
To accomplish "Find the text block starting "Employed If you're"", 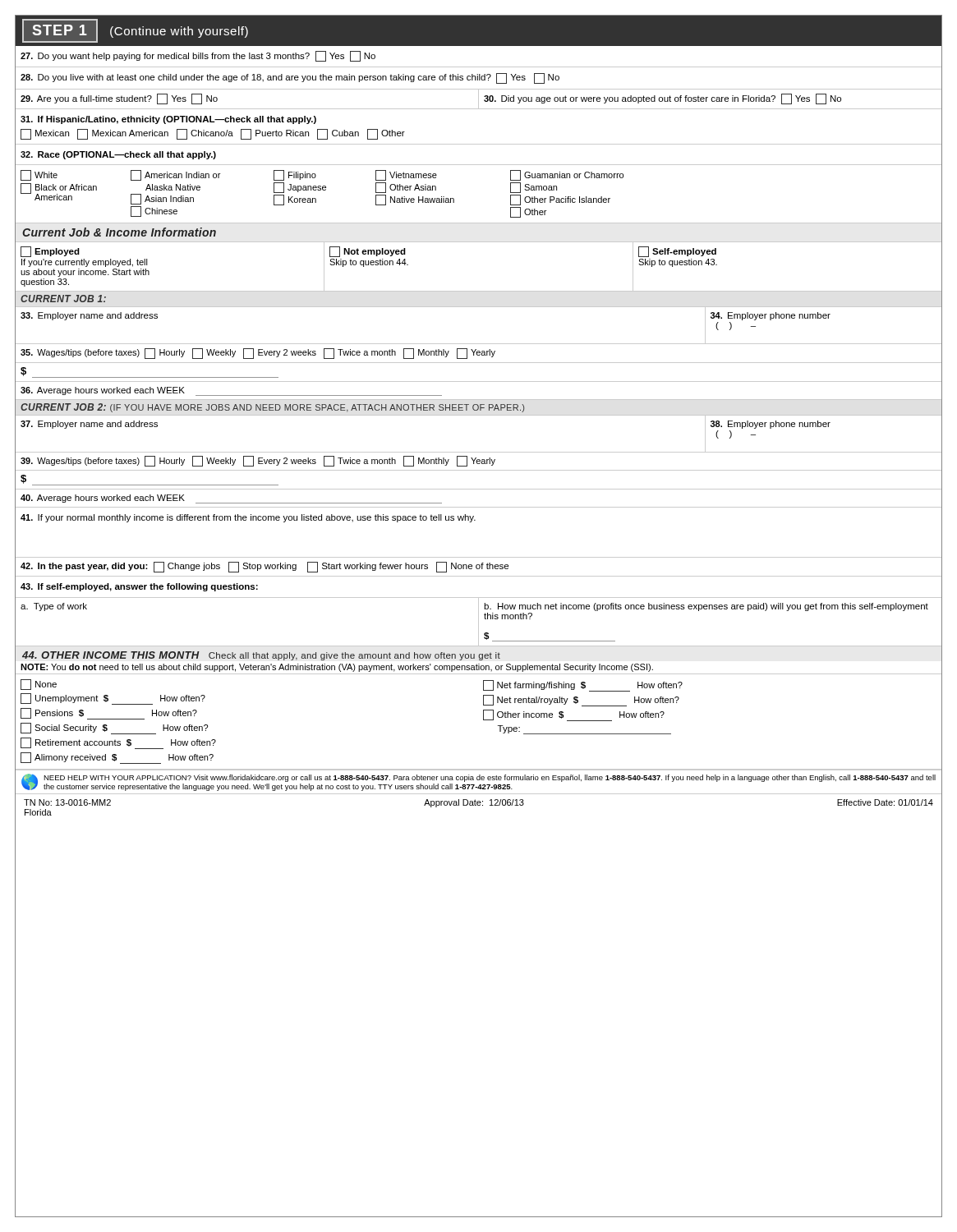I will coord(85,266).
